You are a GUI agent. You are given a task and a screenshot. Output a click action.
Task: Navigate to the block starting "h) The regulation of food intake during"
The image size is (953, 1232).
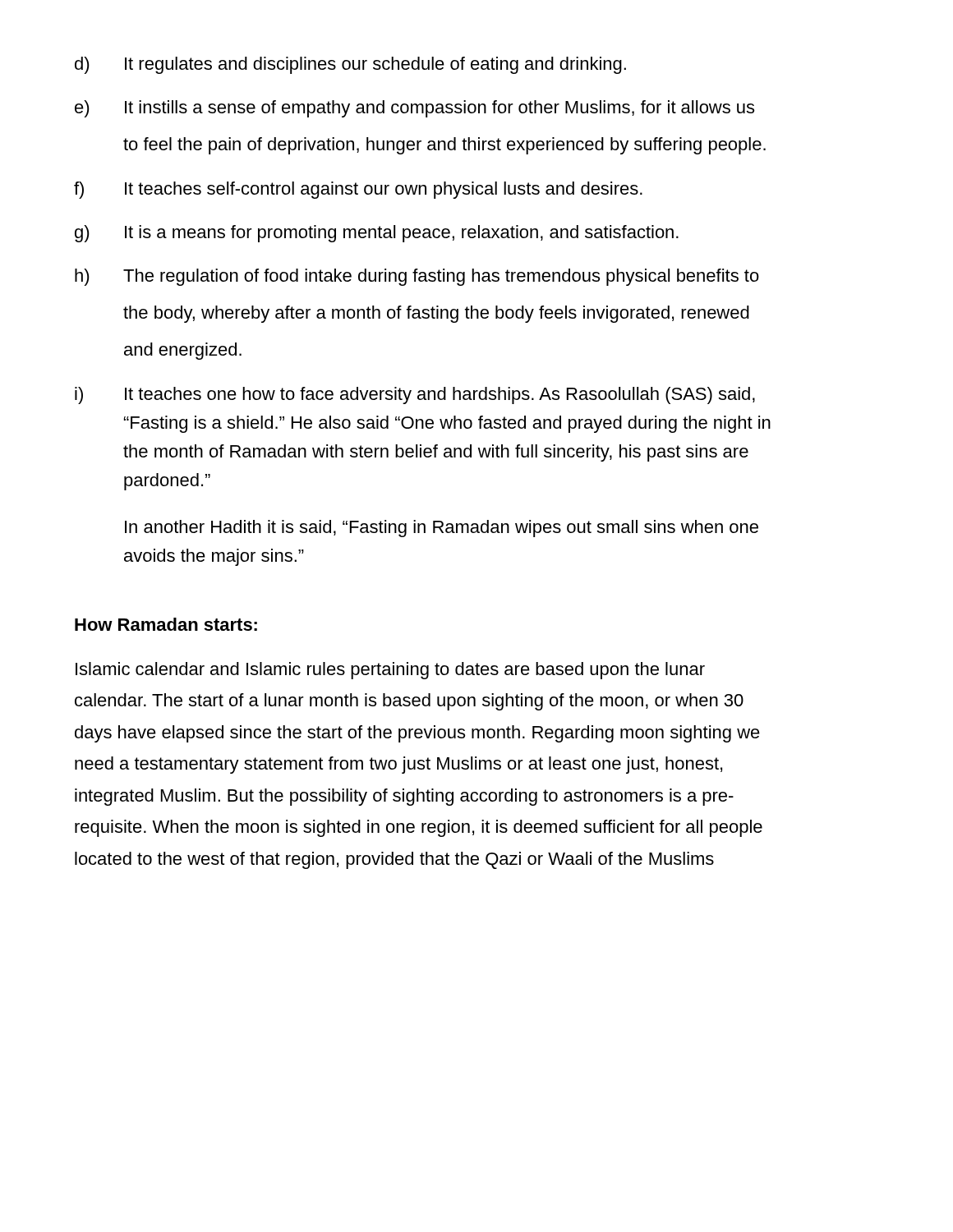(476, 313)
